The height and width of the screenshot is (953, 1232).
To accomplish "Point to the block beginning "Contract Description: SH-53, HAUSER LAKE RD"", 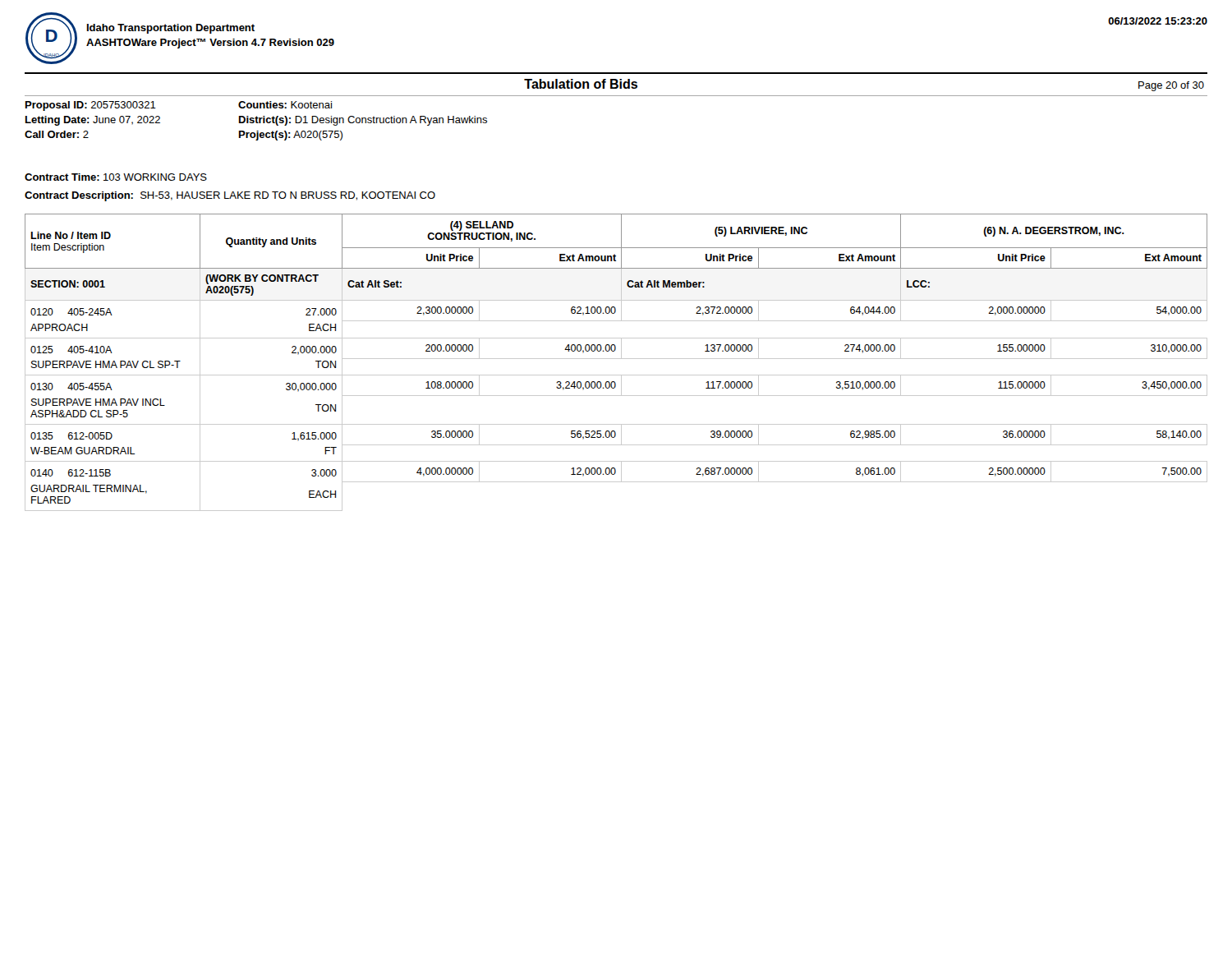I will [x=230, y=195].
